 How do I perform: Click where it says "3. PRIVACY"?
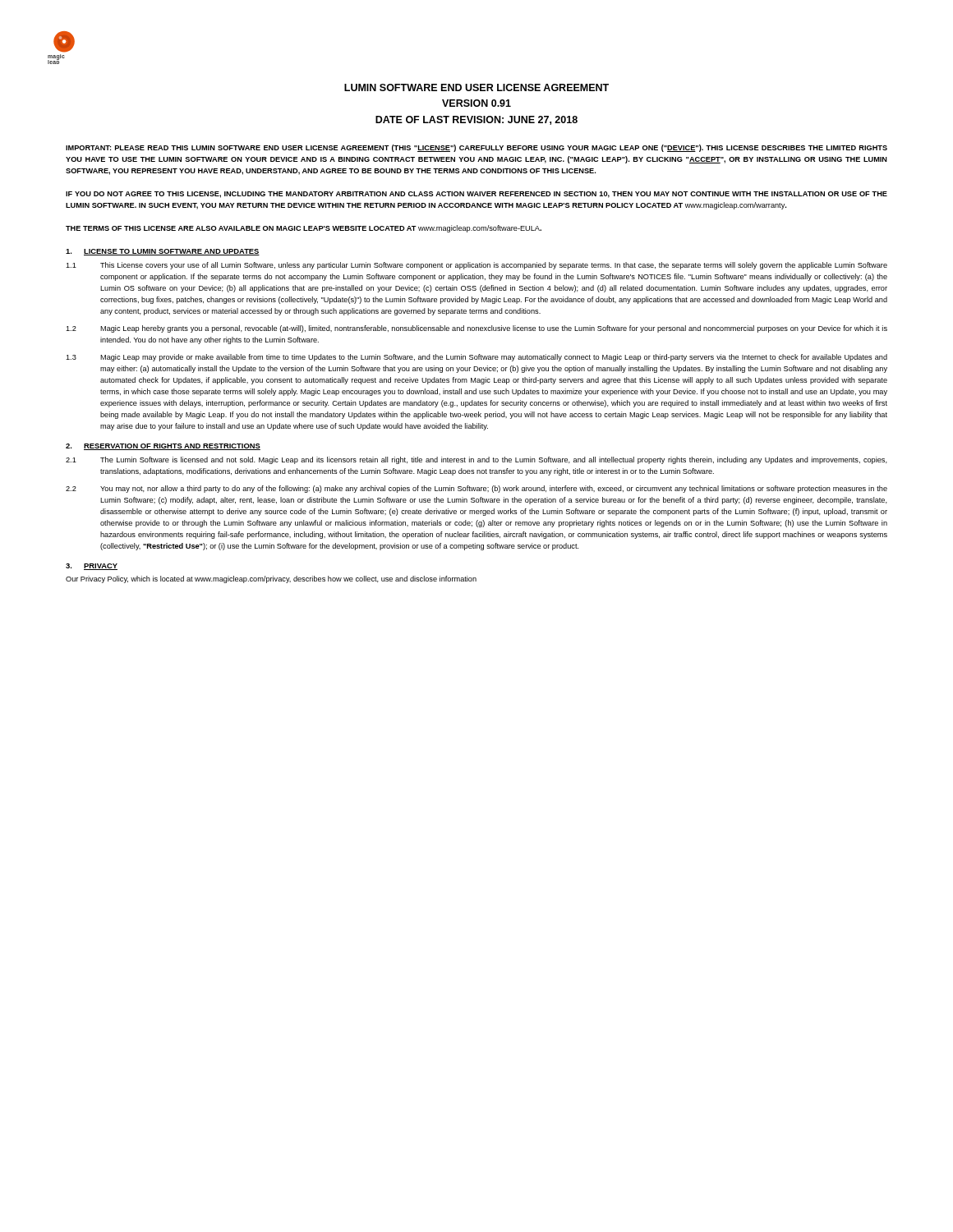[92, 565]
